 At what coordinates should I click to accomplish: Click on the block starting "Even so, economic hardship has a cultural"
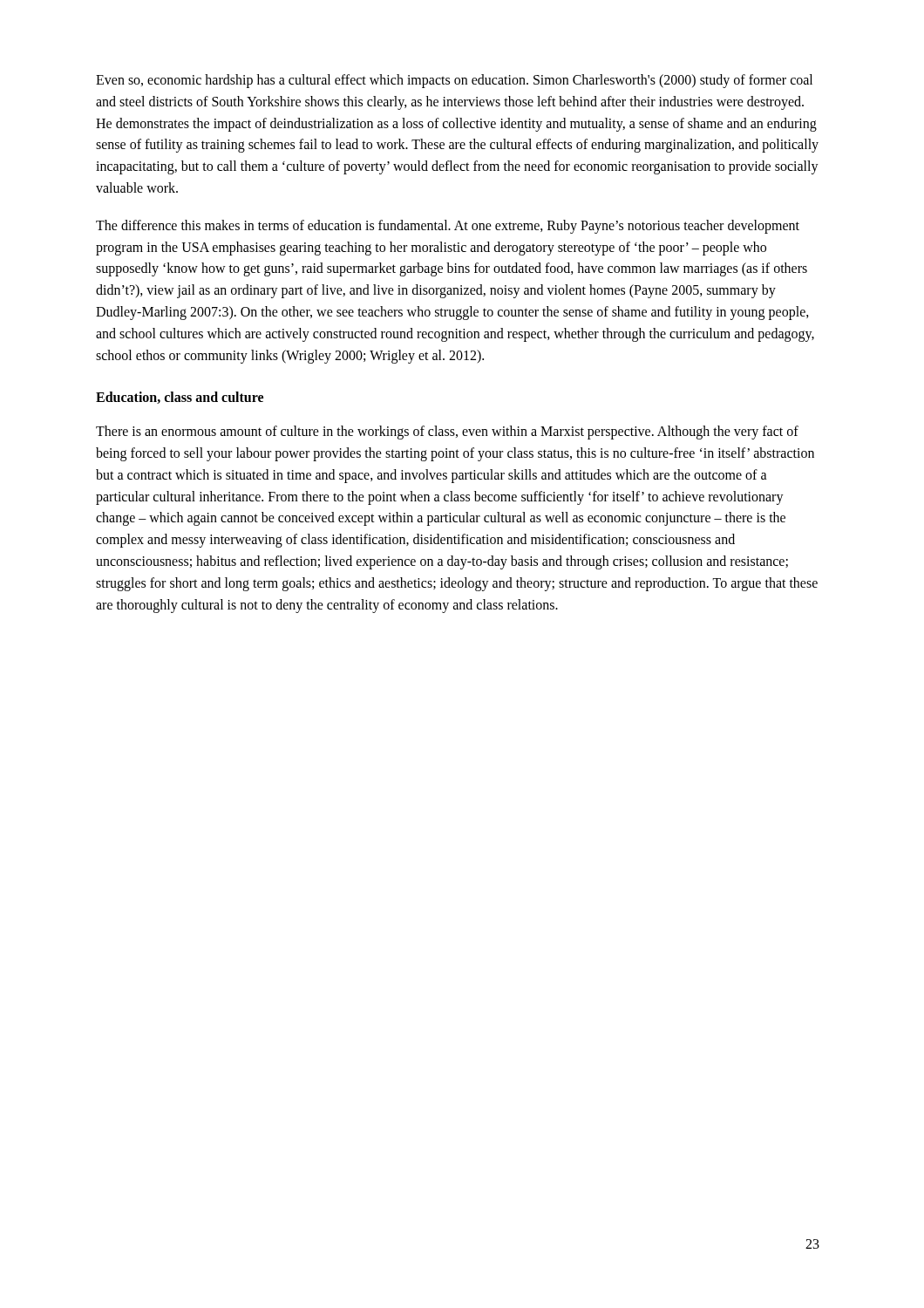[x=458, y=135]
